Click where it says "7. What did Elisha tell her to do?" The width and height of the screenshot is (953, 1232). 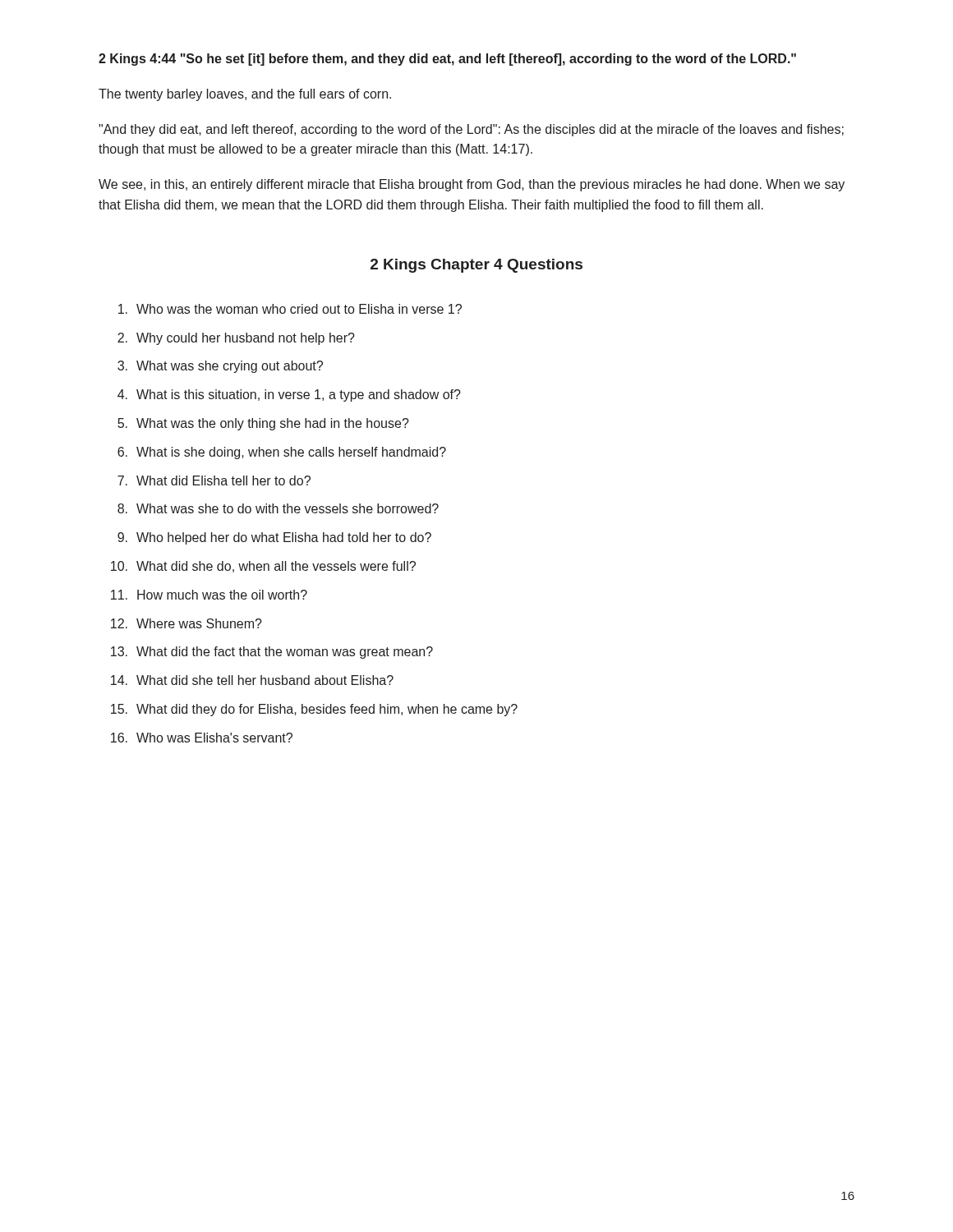(x=205, y=481)
